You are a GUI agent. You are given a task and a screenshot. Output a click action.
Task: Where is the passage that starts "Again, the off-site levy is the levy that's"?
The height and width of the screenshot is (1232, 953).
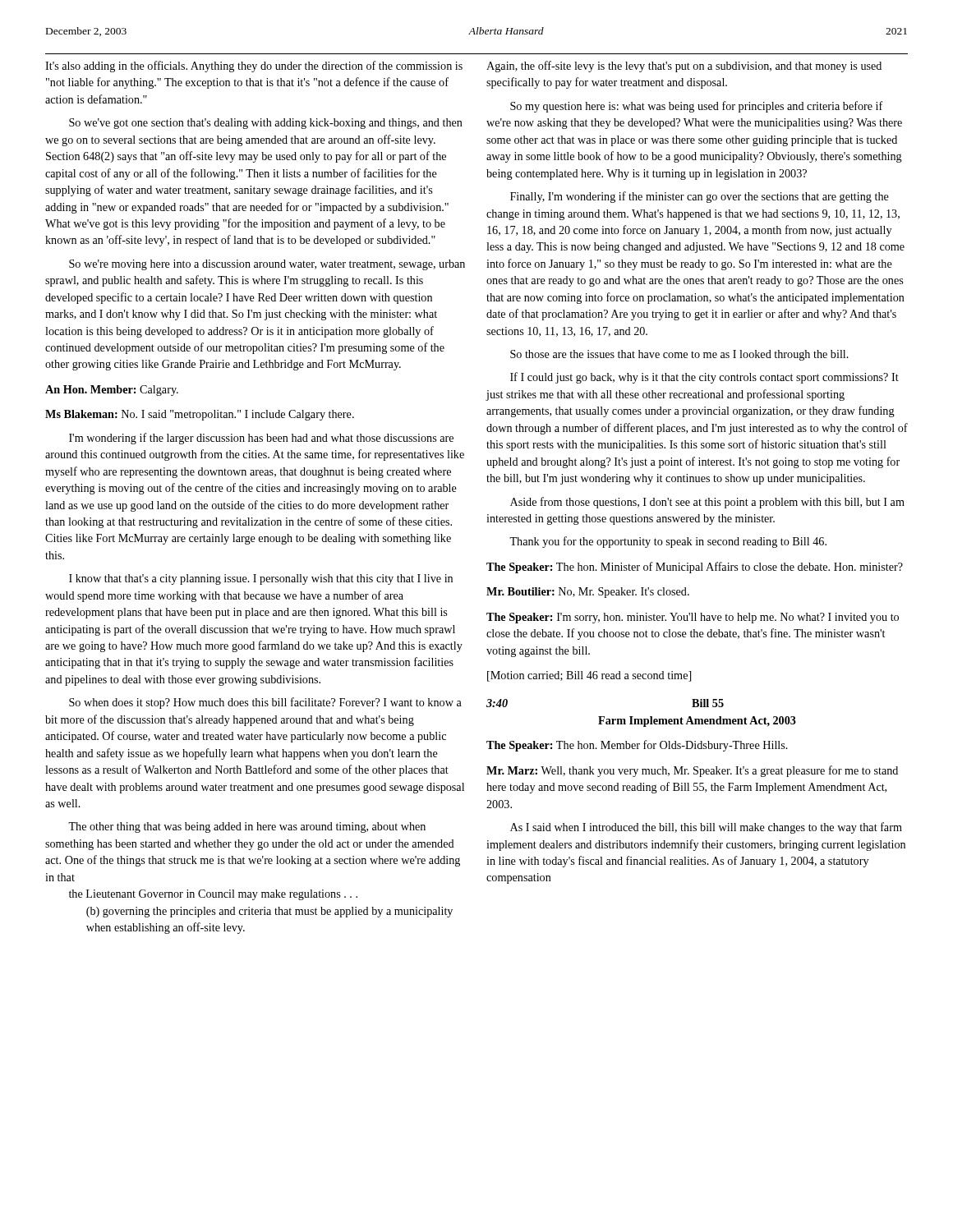click(x=697, y=304)
